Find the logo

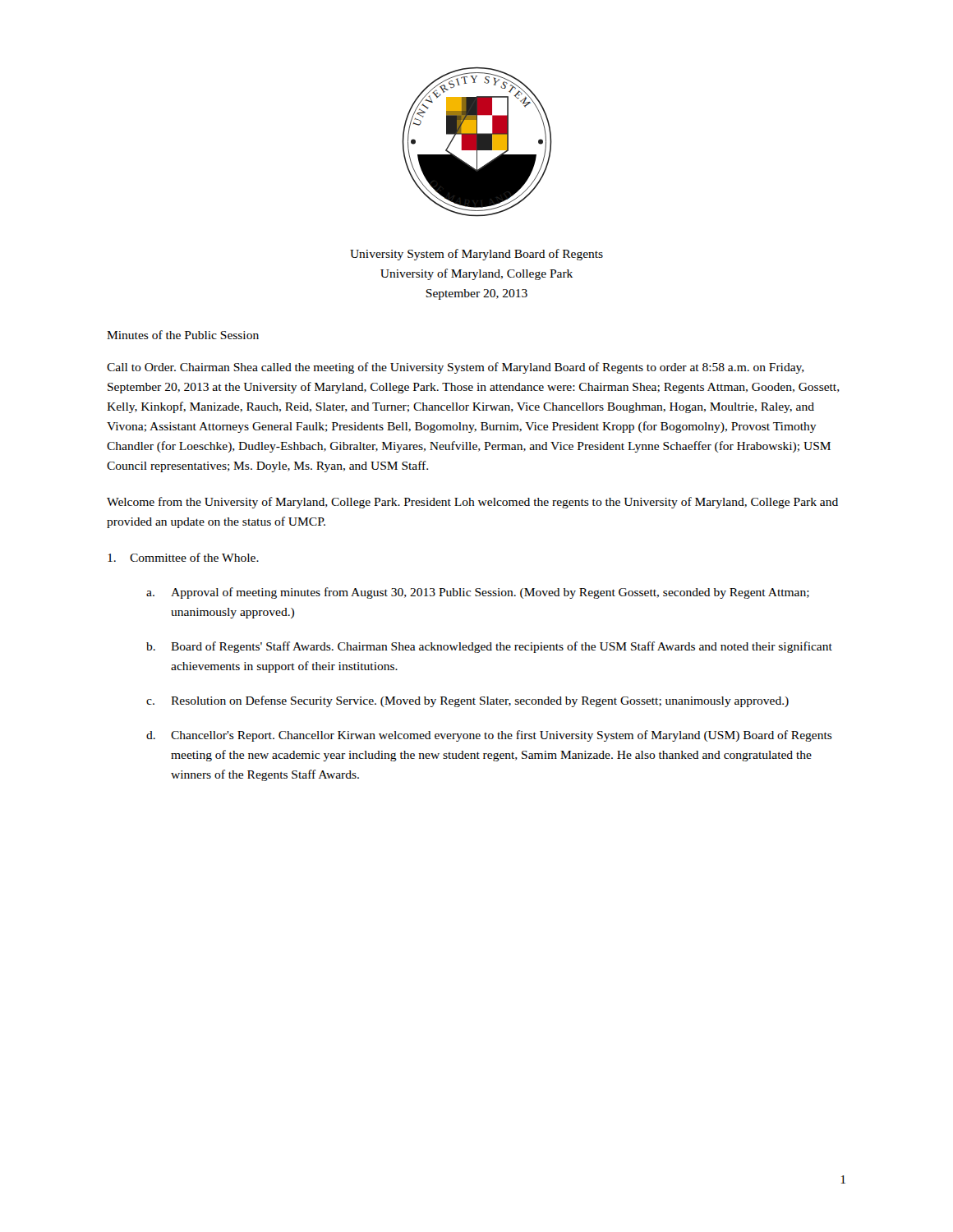(476, 143)
